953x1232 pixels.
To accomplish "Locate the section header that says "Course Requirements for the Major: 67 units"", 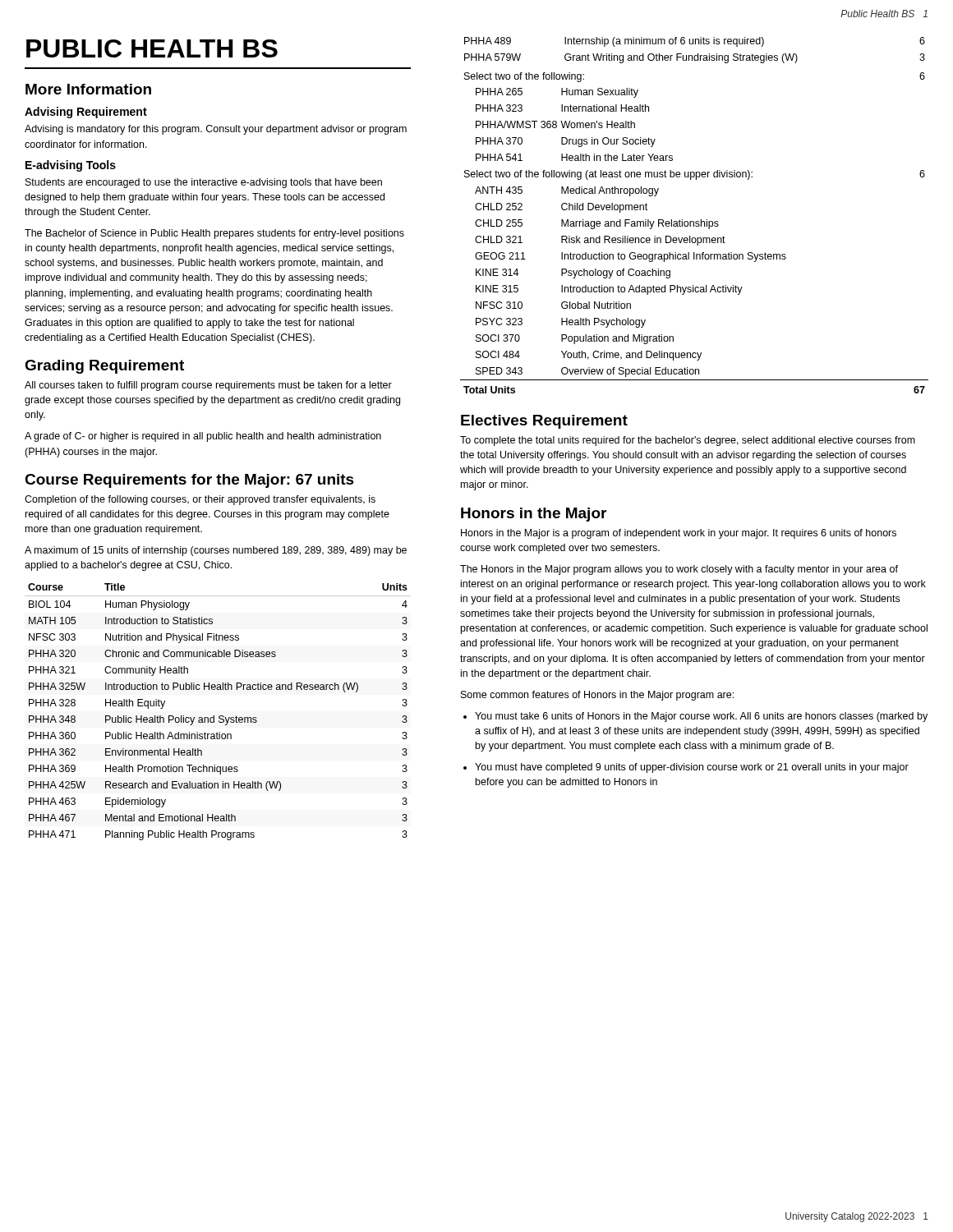I will [x=218, y=479].
